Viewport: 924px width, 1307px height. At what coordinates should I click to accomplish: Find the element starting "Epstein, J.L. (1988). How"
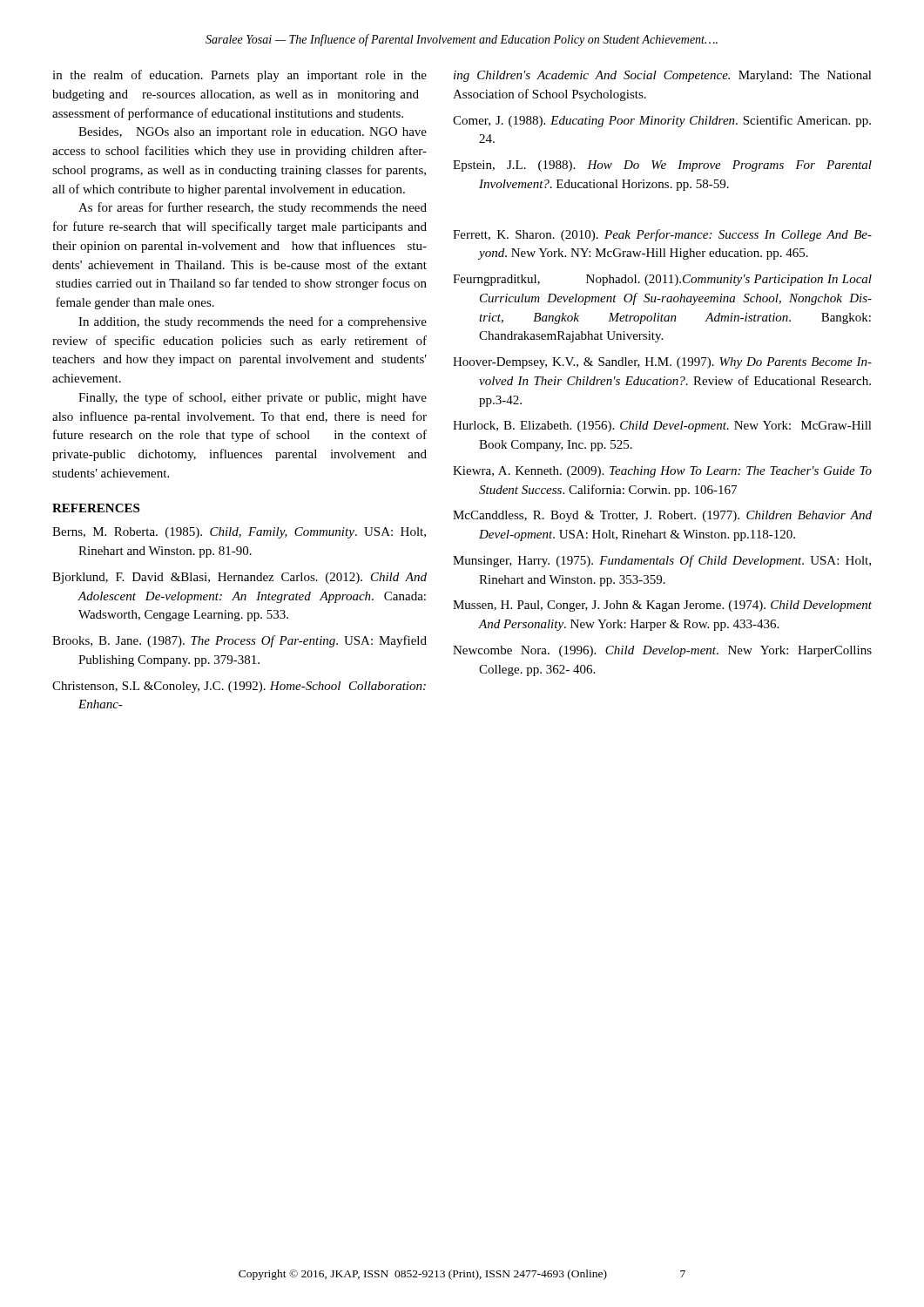tap(662, 174)
